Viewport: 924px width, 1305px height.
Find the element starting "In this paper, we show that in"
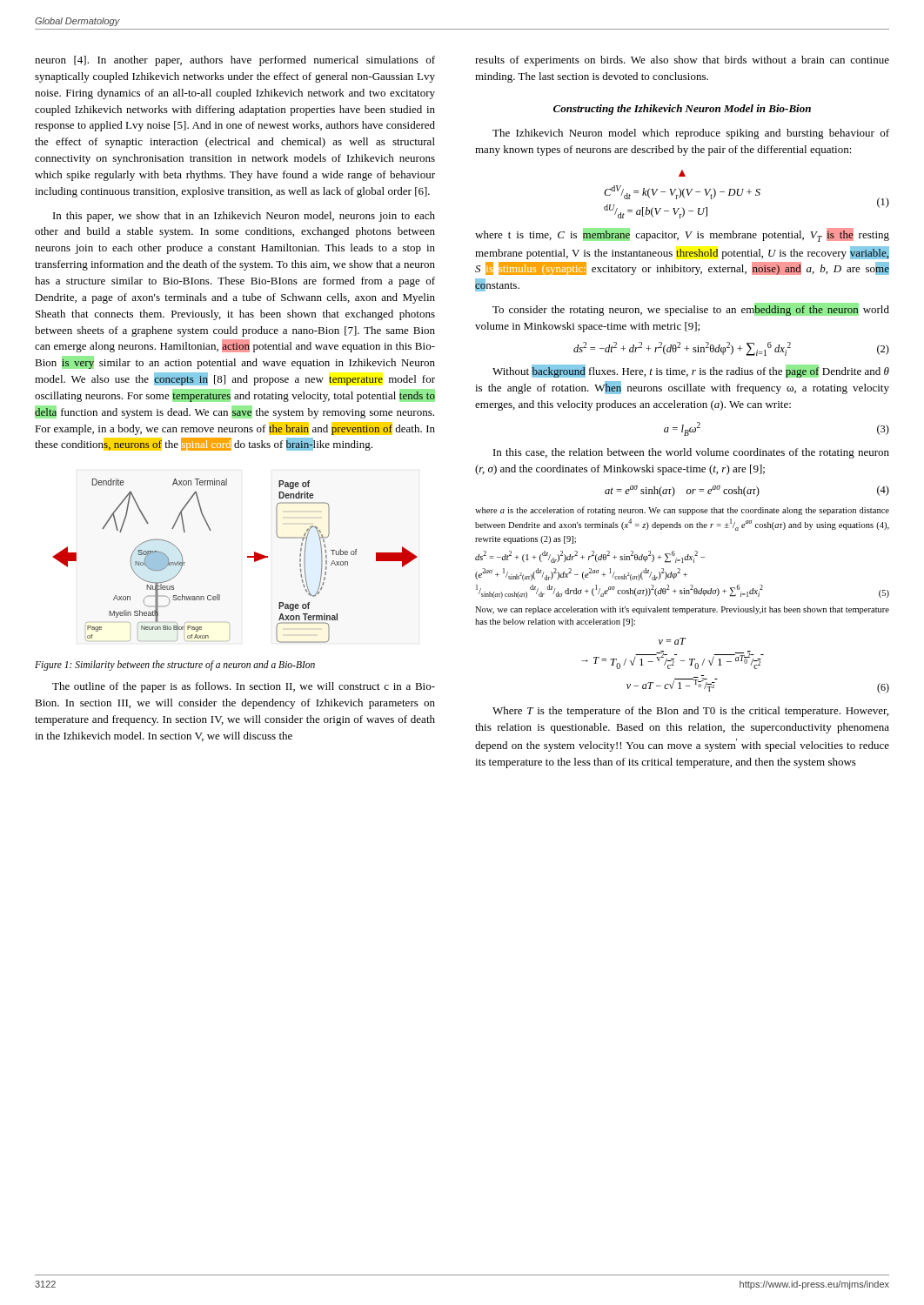[x=235, y=331]
